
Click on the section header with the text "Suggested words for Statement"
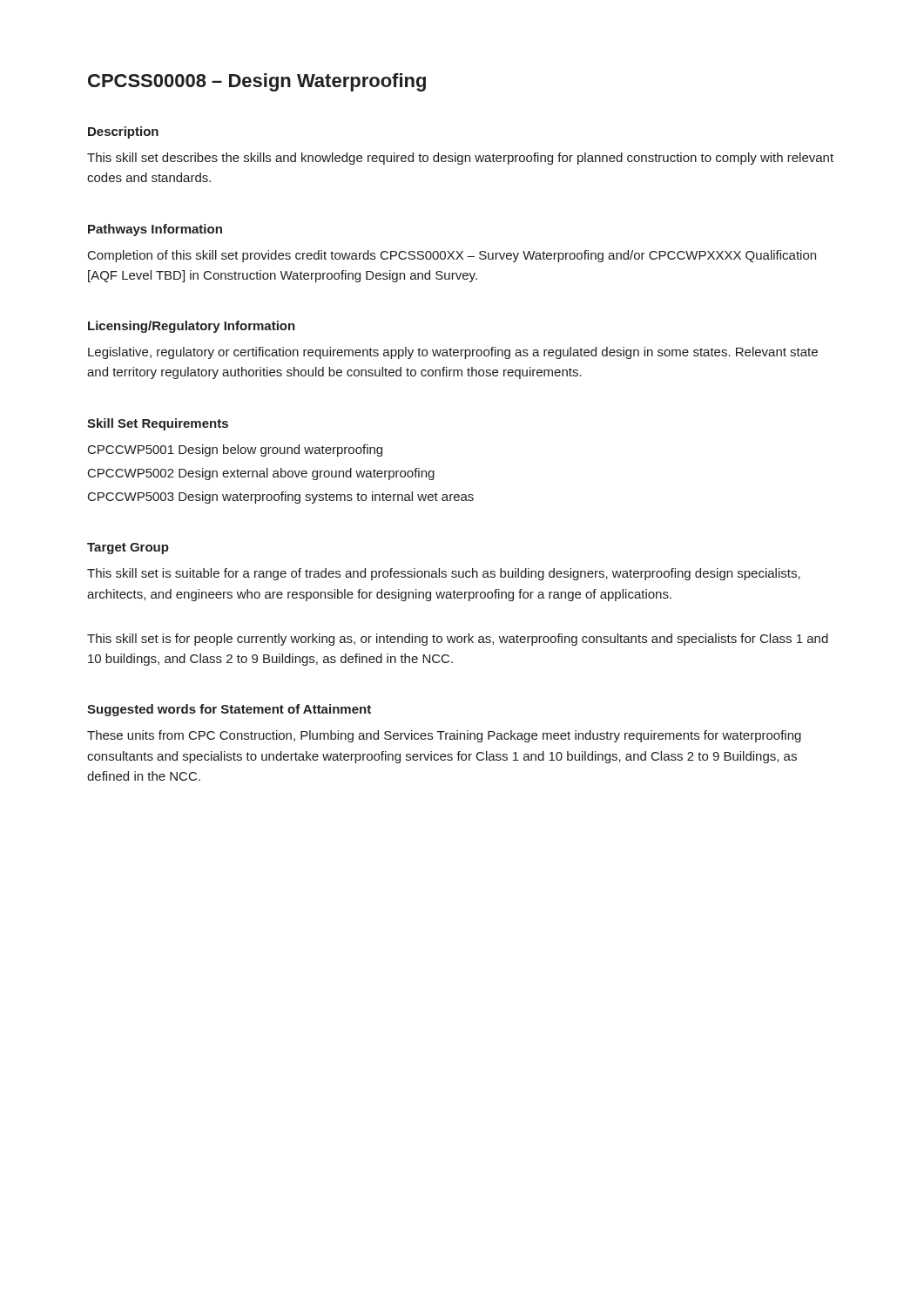click(229, 709)
